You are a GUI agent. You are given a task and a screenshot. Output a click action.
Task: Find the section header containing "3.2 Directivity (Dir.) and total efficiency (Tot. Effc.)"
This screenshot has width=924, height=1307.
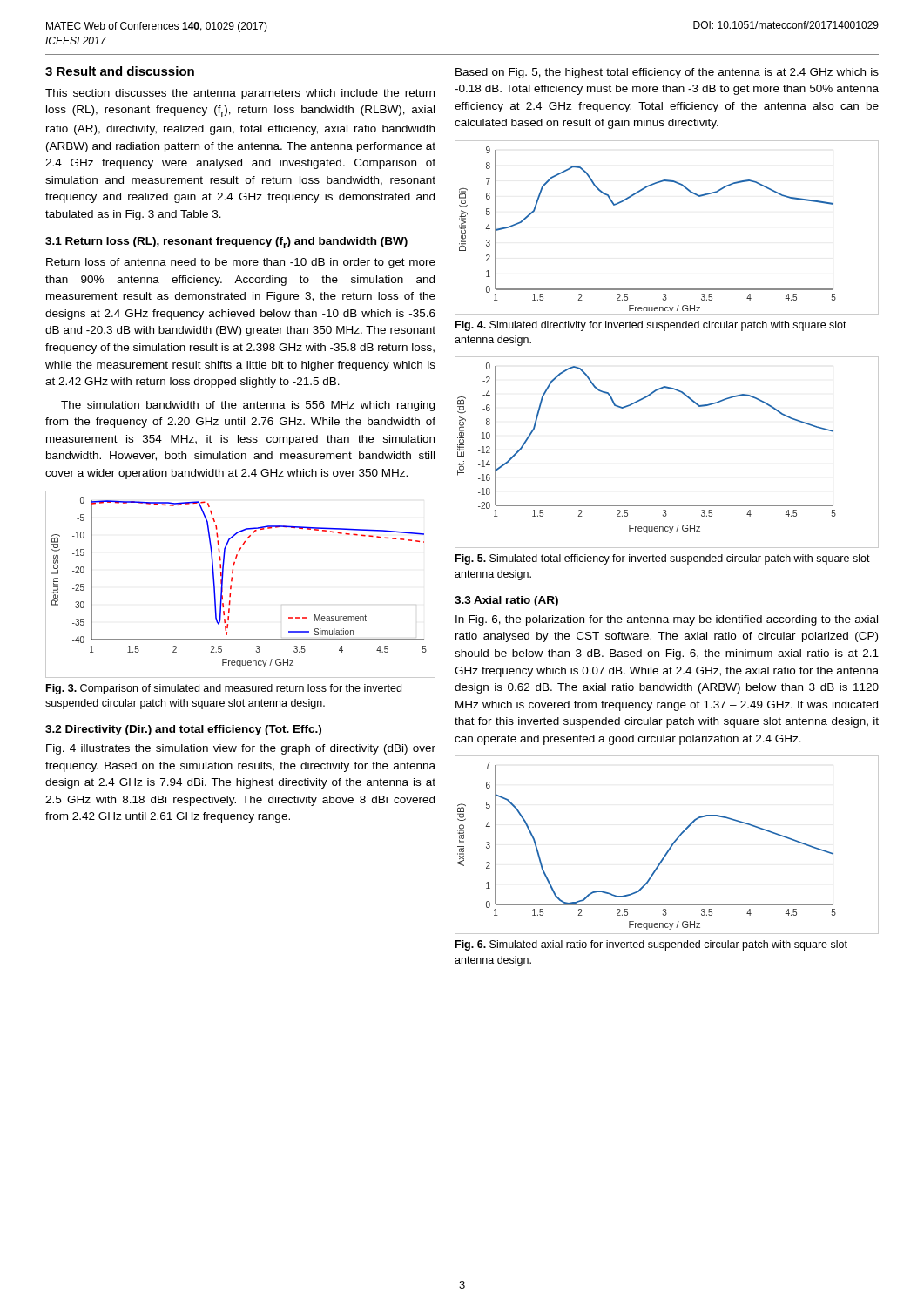[x=184, y=729]
